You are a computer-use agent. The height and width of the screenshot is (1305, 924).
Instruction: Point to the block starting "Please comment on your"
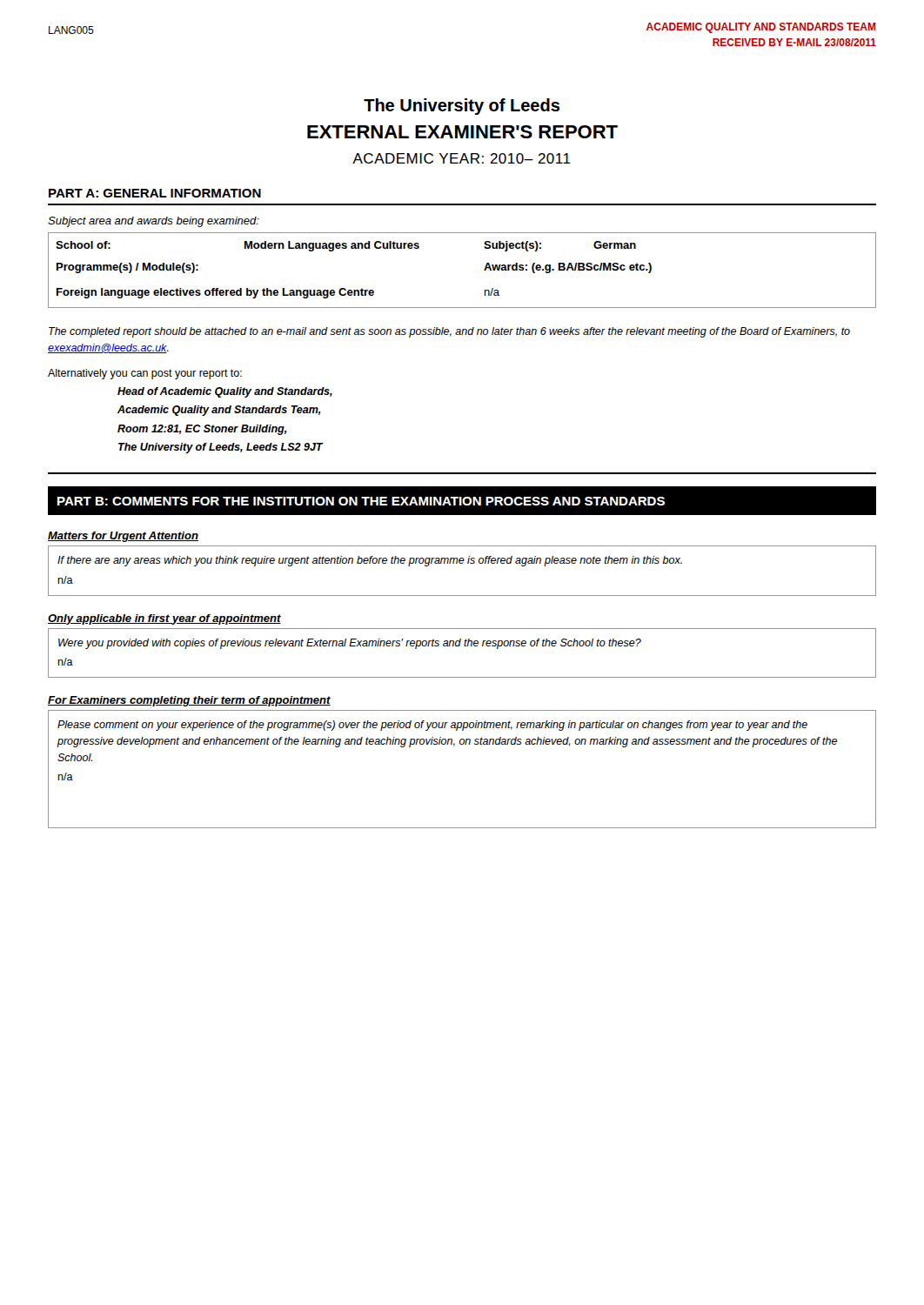[x=462, y=752]
